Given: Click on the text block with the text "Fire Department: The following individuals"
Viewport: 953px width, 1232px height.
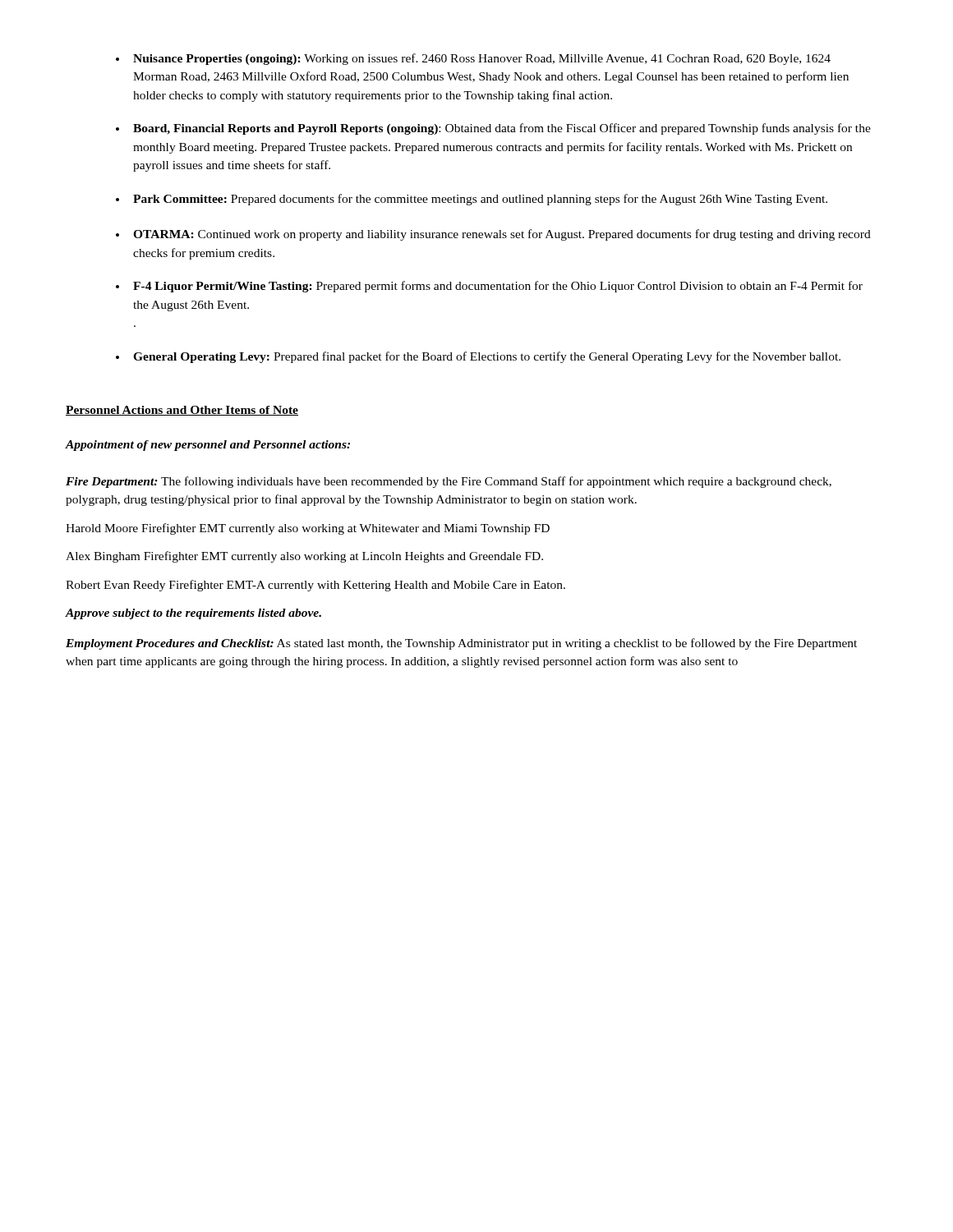Looking at the screenshot, I should click(x=449, y=490).
